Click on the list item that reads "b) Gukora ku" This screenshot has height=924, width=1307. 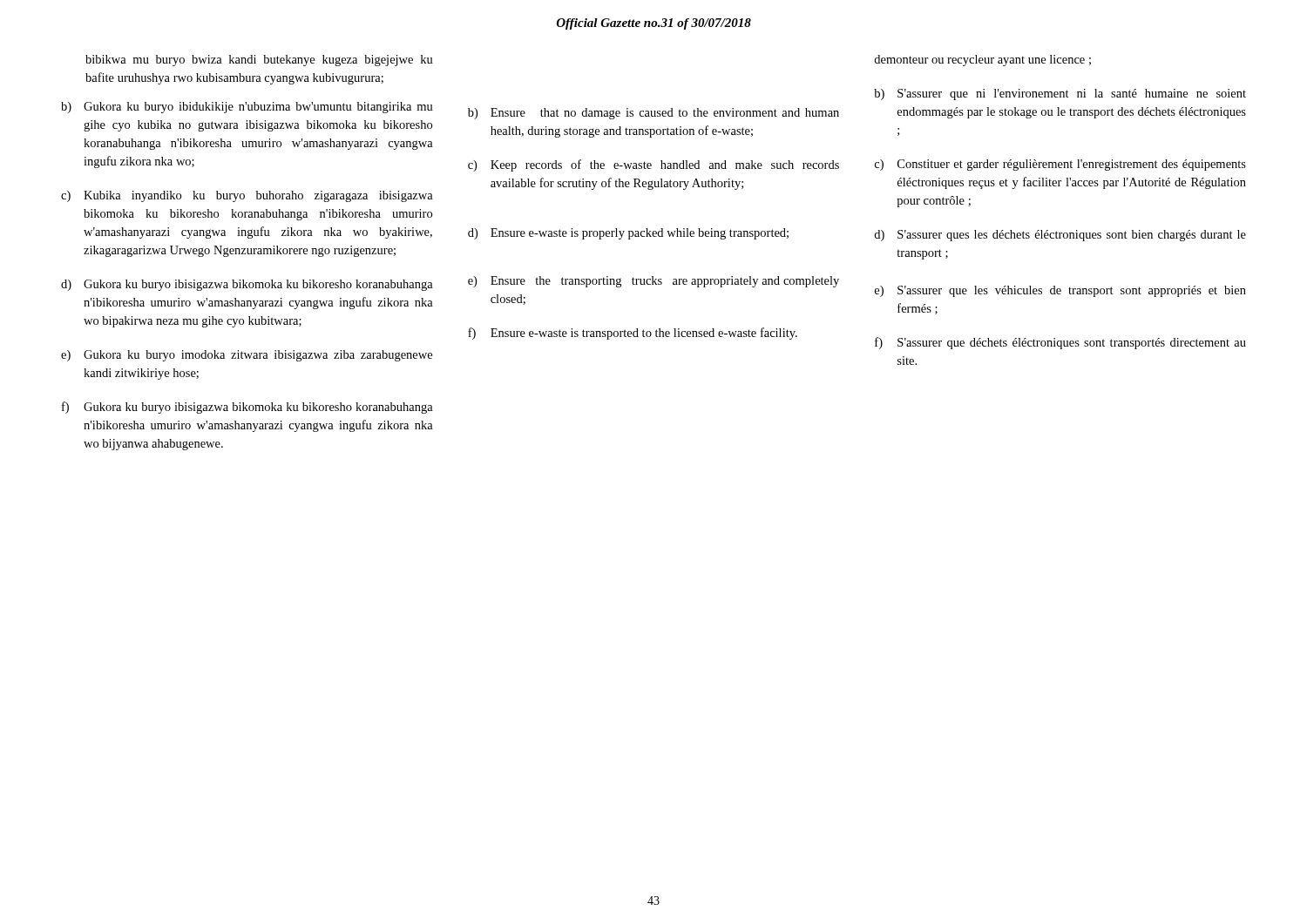(x=247, y=134)
